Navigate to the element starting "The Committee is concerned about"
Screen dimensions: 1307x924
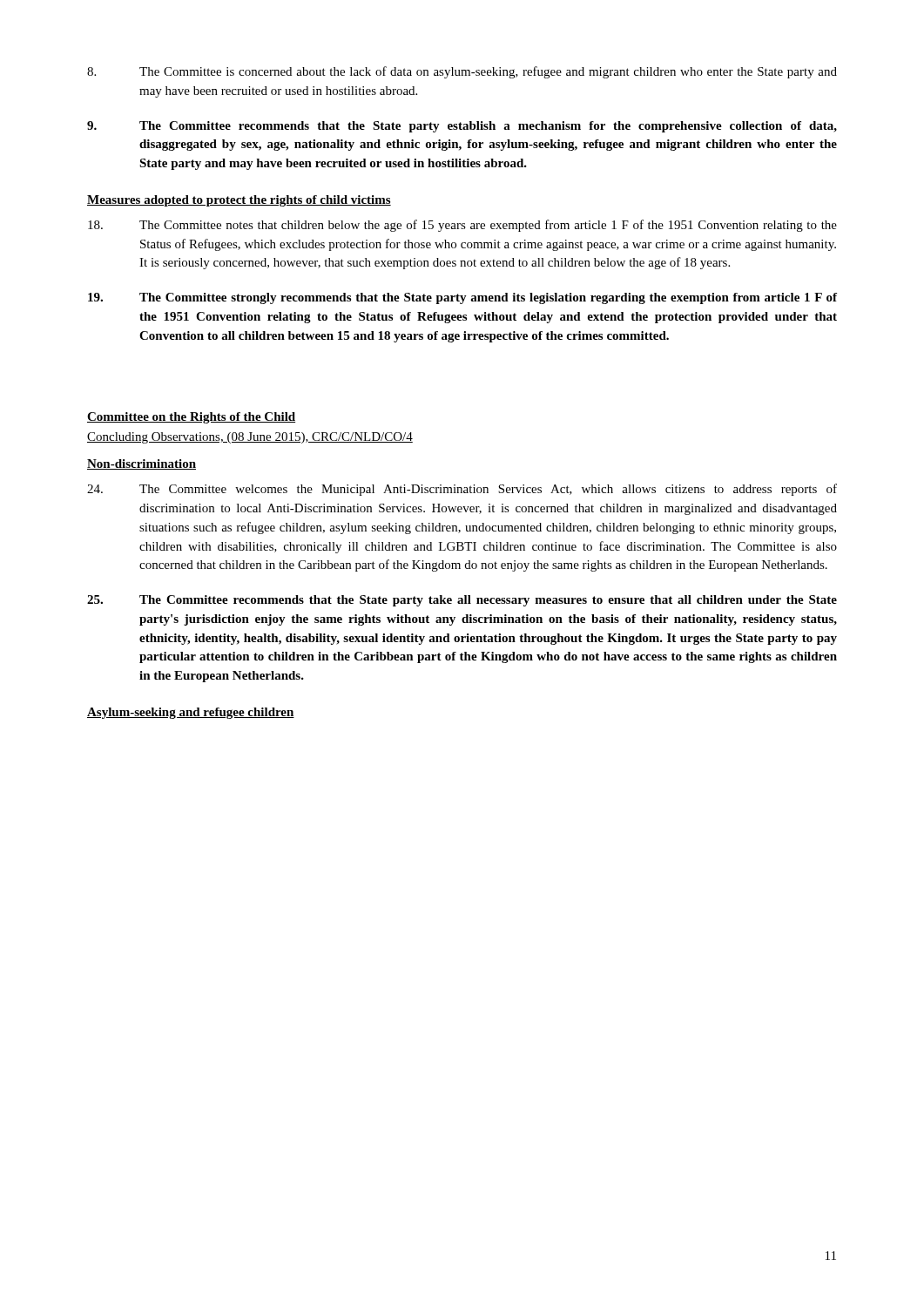[462, 82]
